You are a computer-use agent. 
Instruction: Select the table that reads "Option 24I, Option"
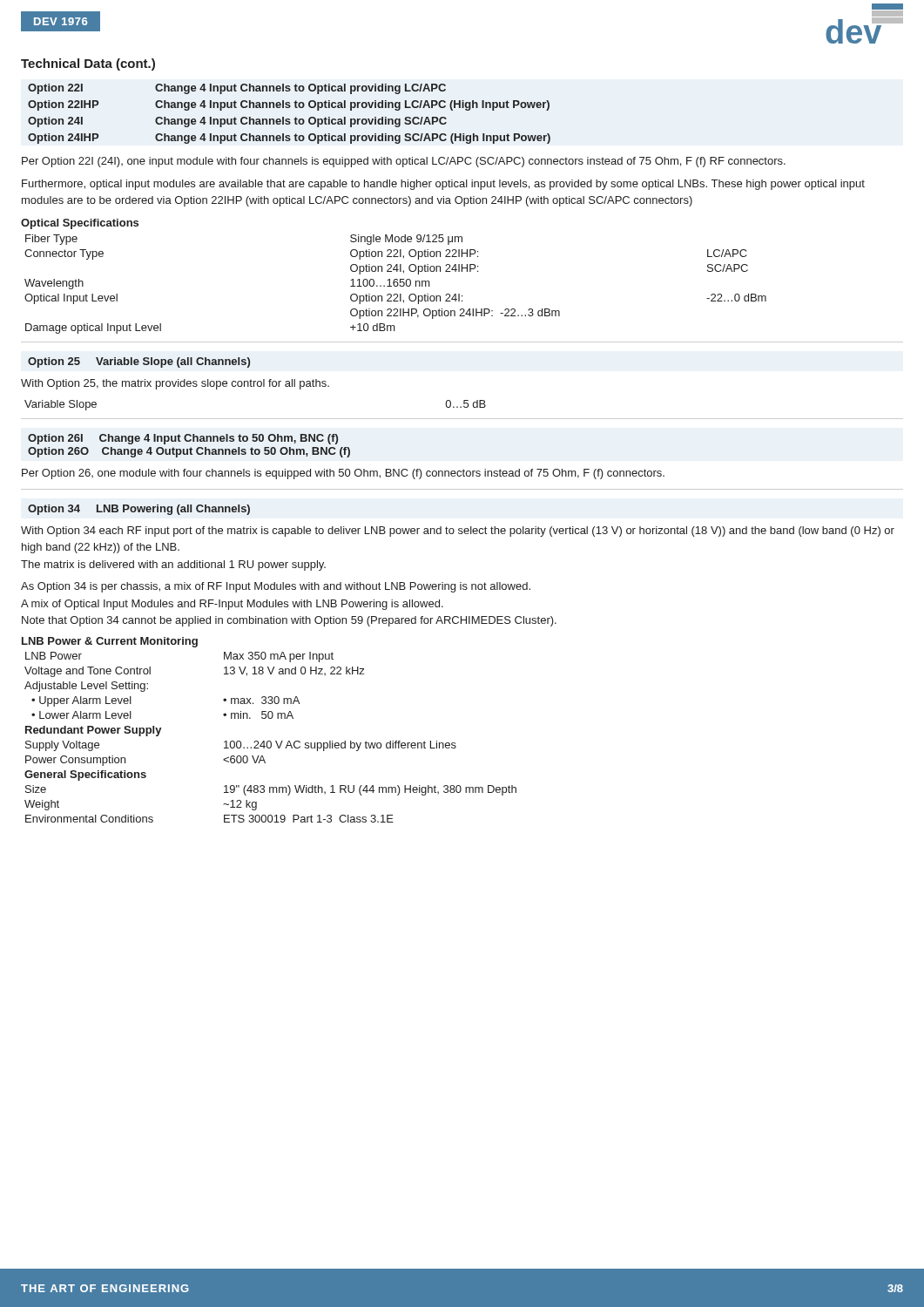[462, 282]
